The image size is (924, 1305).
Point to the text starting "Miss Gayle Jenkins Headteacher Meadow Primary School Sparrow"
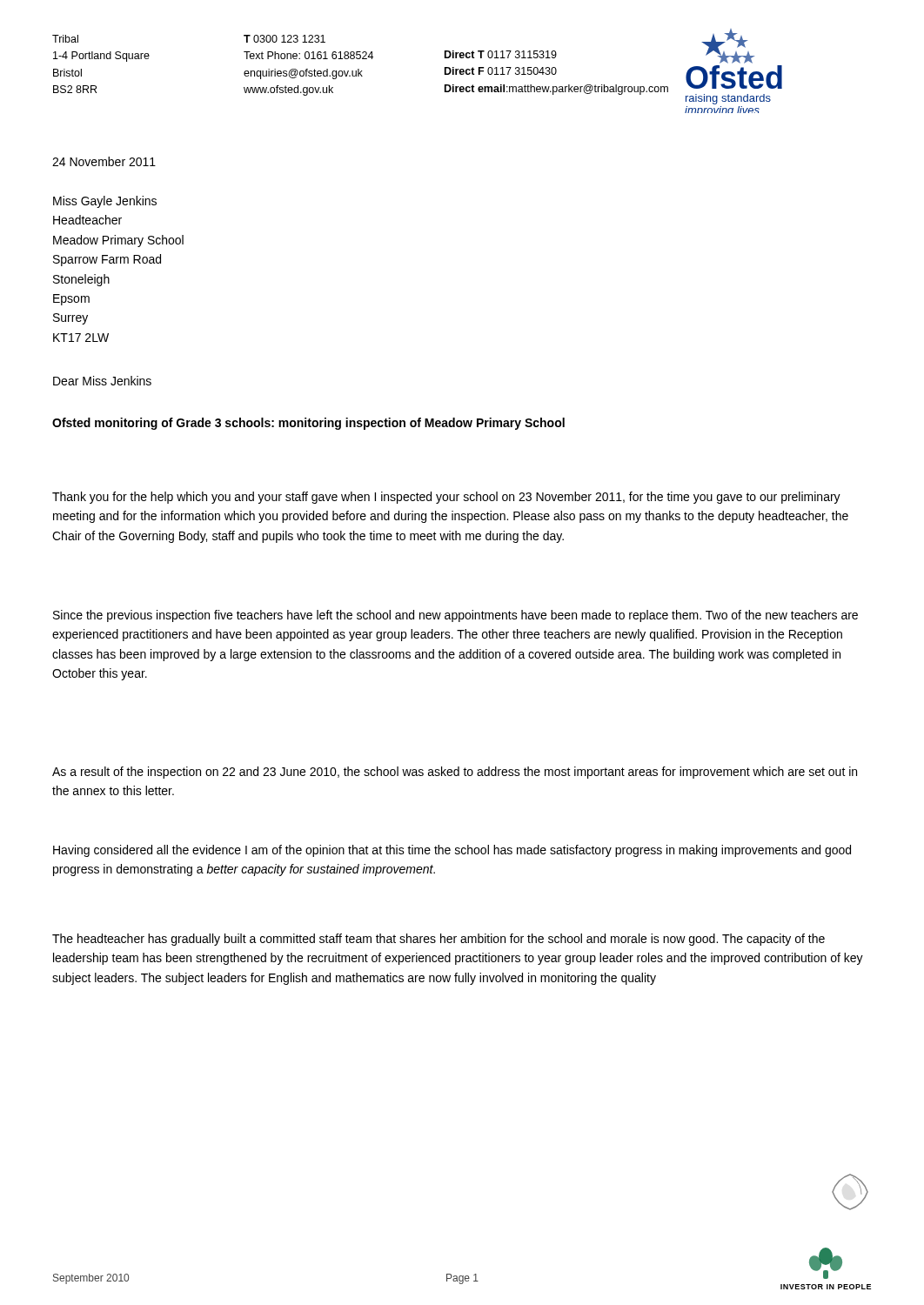118,269
